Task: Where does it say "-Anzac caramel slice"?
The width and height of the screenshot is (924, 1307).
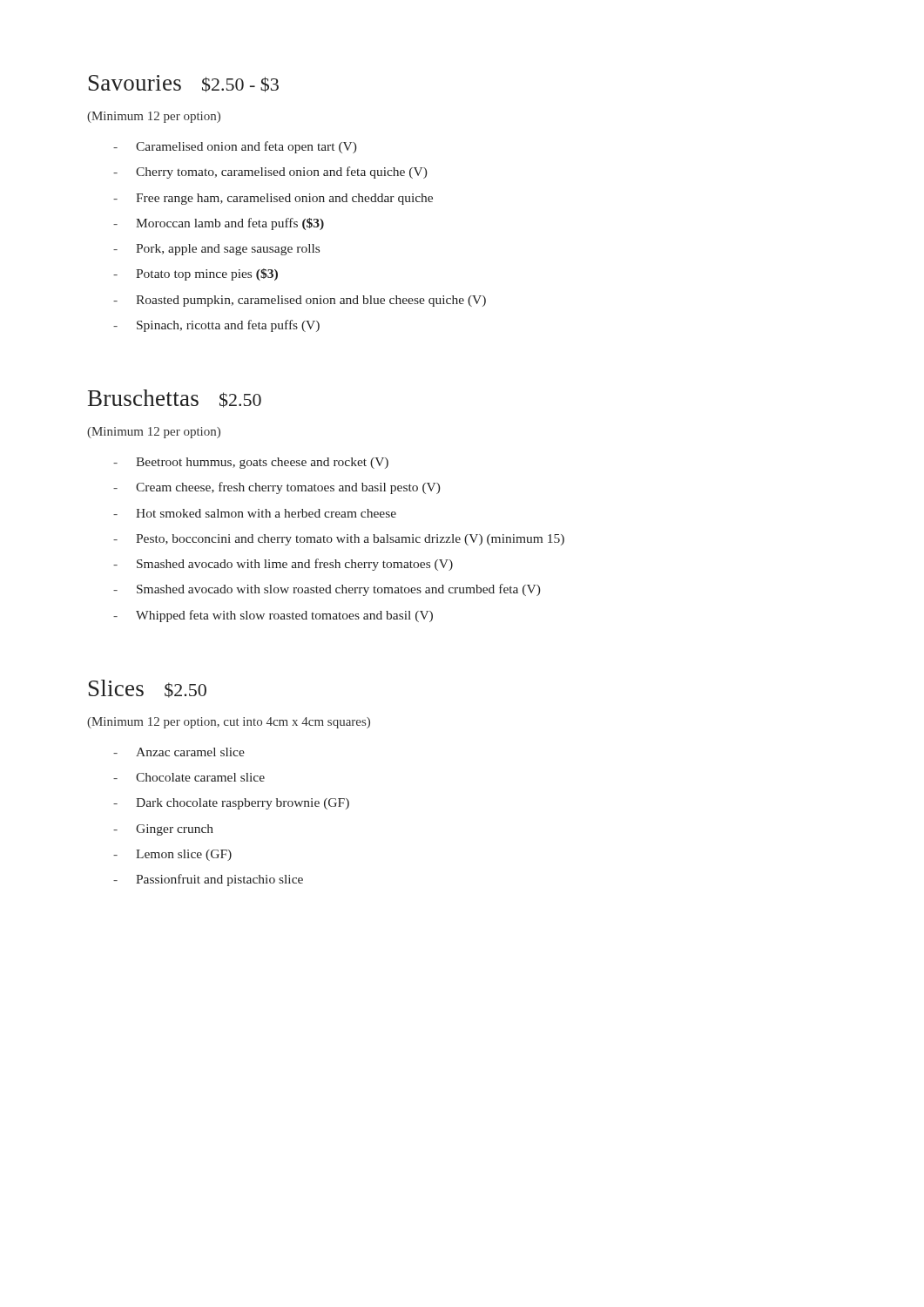Action: coord(179,751)
